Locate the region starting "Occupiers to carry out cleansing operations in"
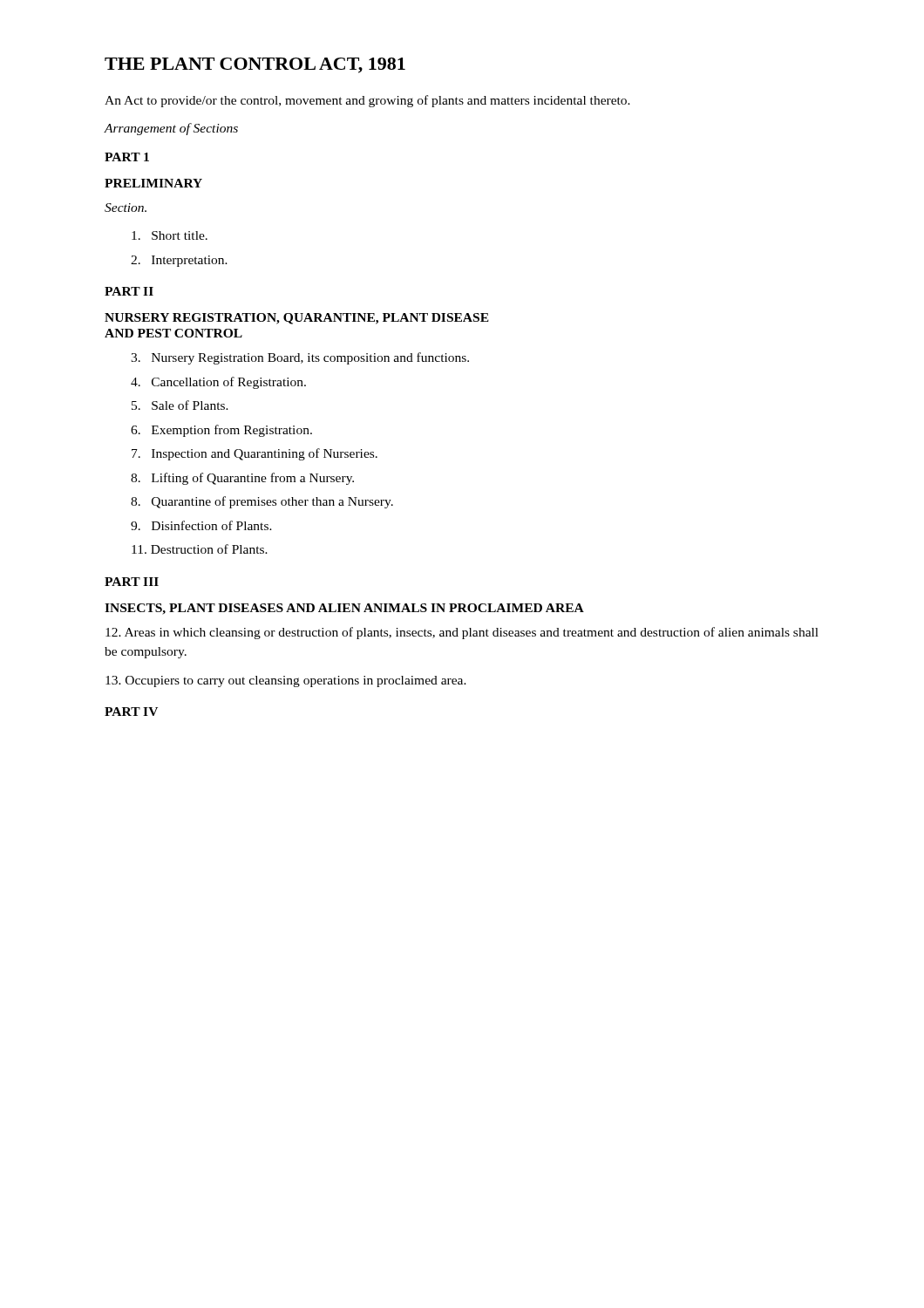The width and height of the screenshot is (924, 1308). (x=286, y=679)
